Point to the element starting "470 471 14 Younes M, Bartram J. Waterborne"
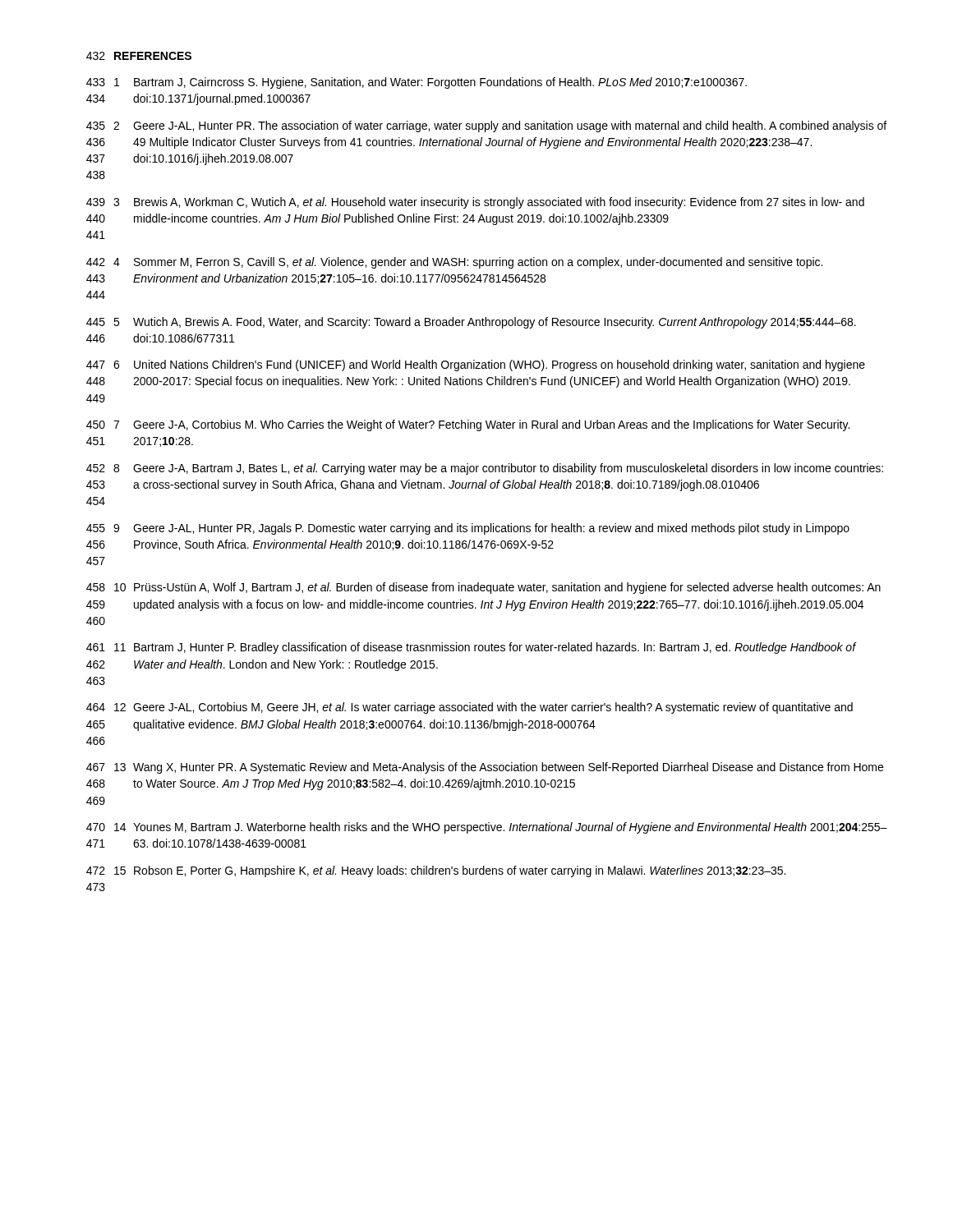 tap(476, 836)
